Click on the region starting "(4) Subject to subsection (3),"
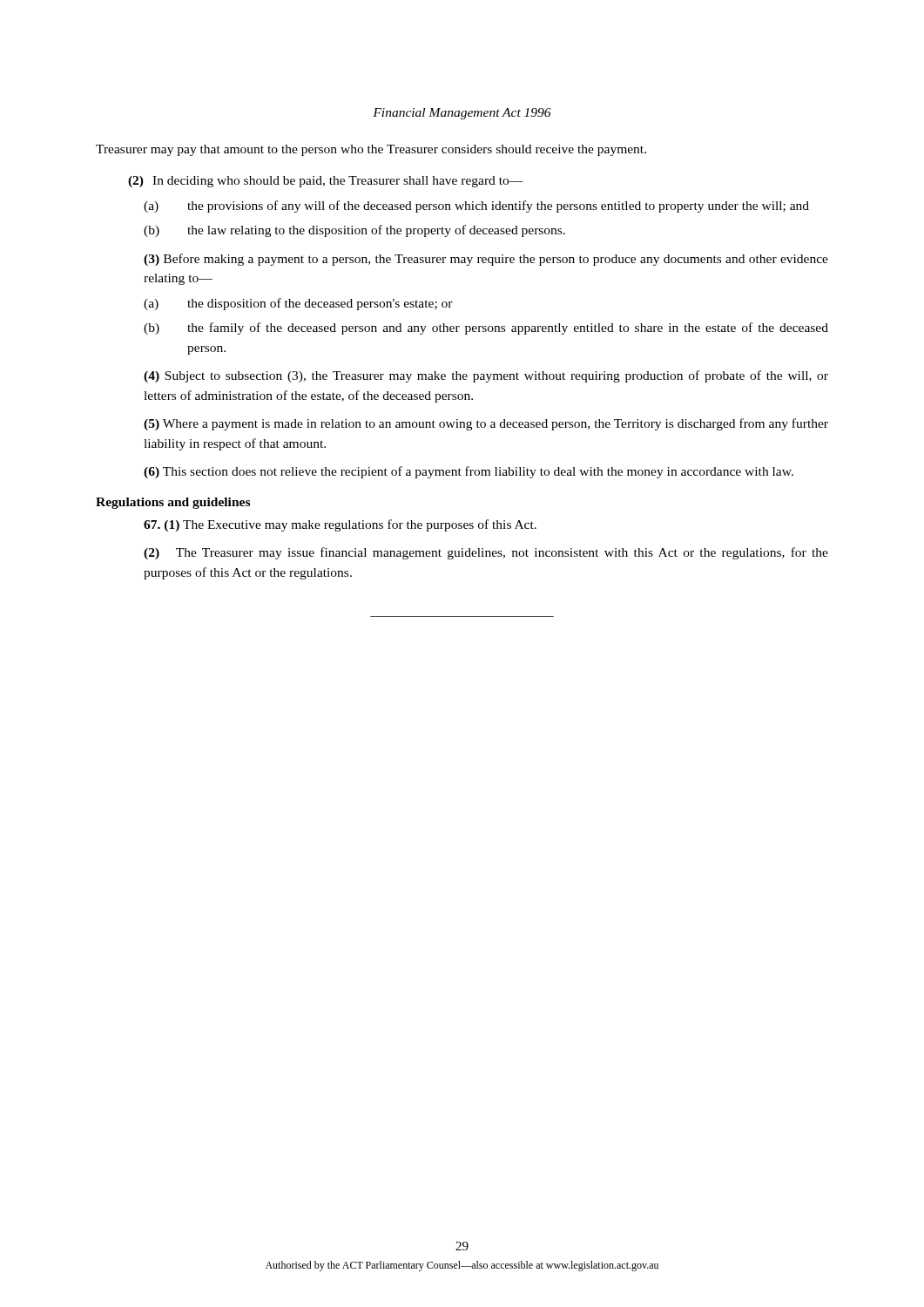The image size is (924, 1307). [486, 385]
